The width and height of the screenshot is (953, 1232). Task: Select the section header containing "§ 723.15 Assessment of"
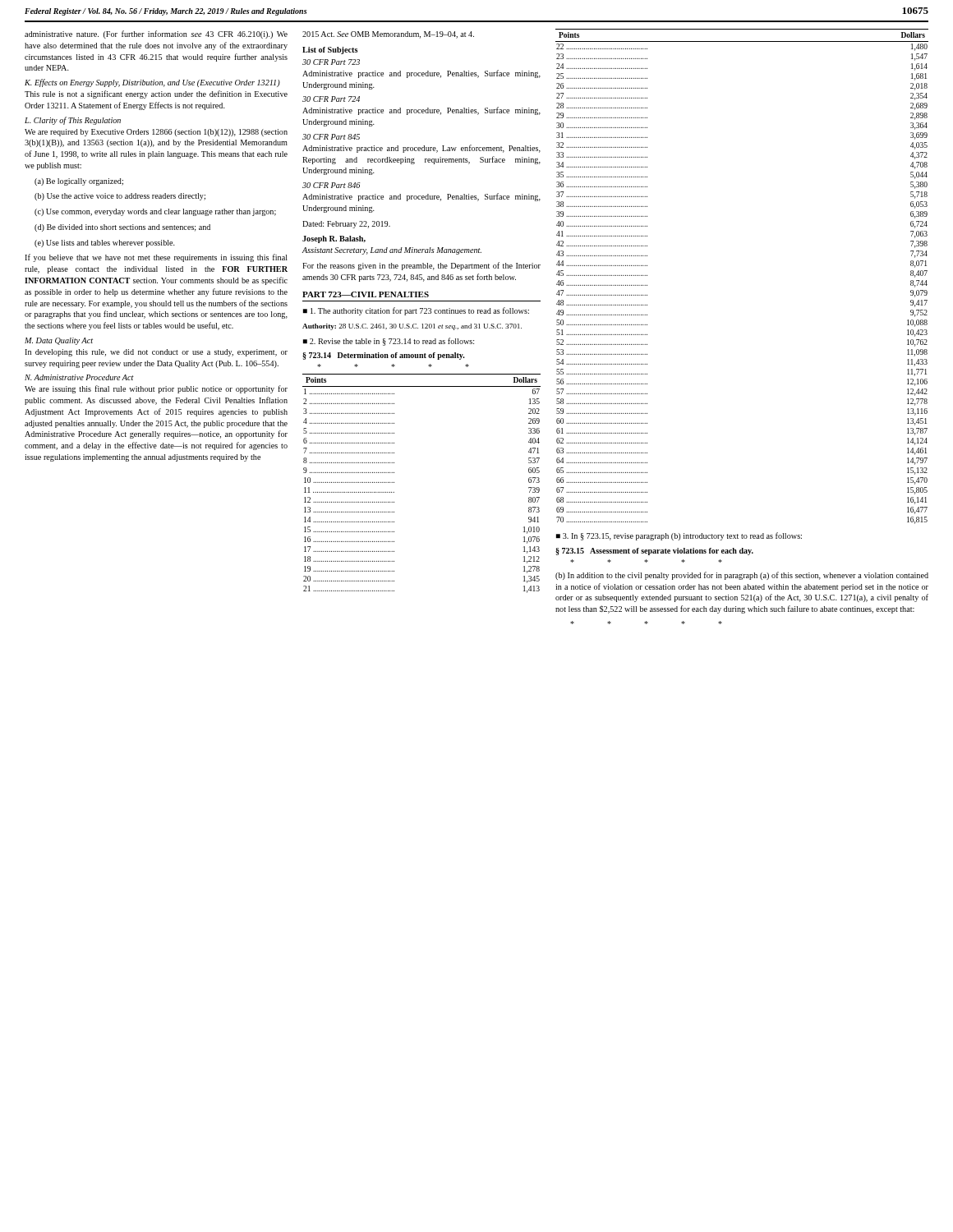[x=654, y=551]
